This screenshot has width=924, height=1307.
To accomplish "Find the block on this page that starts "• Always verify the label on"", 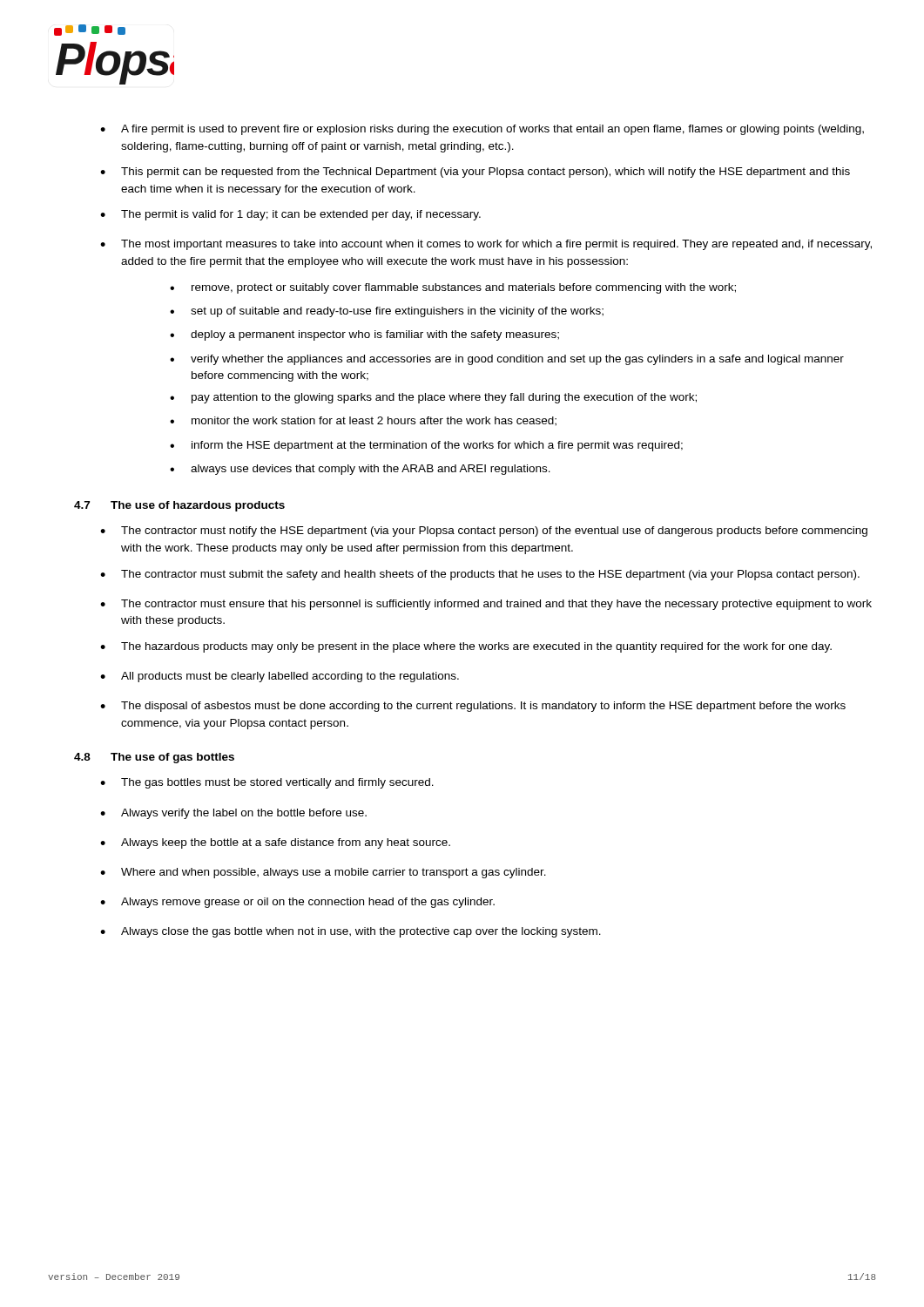I will click(x=233, y=814).
